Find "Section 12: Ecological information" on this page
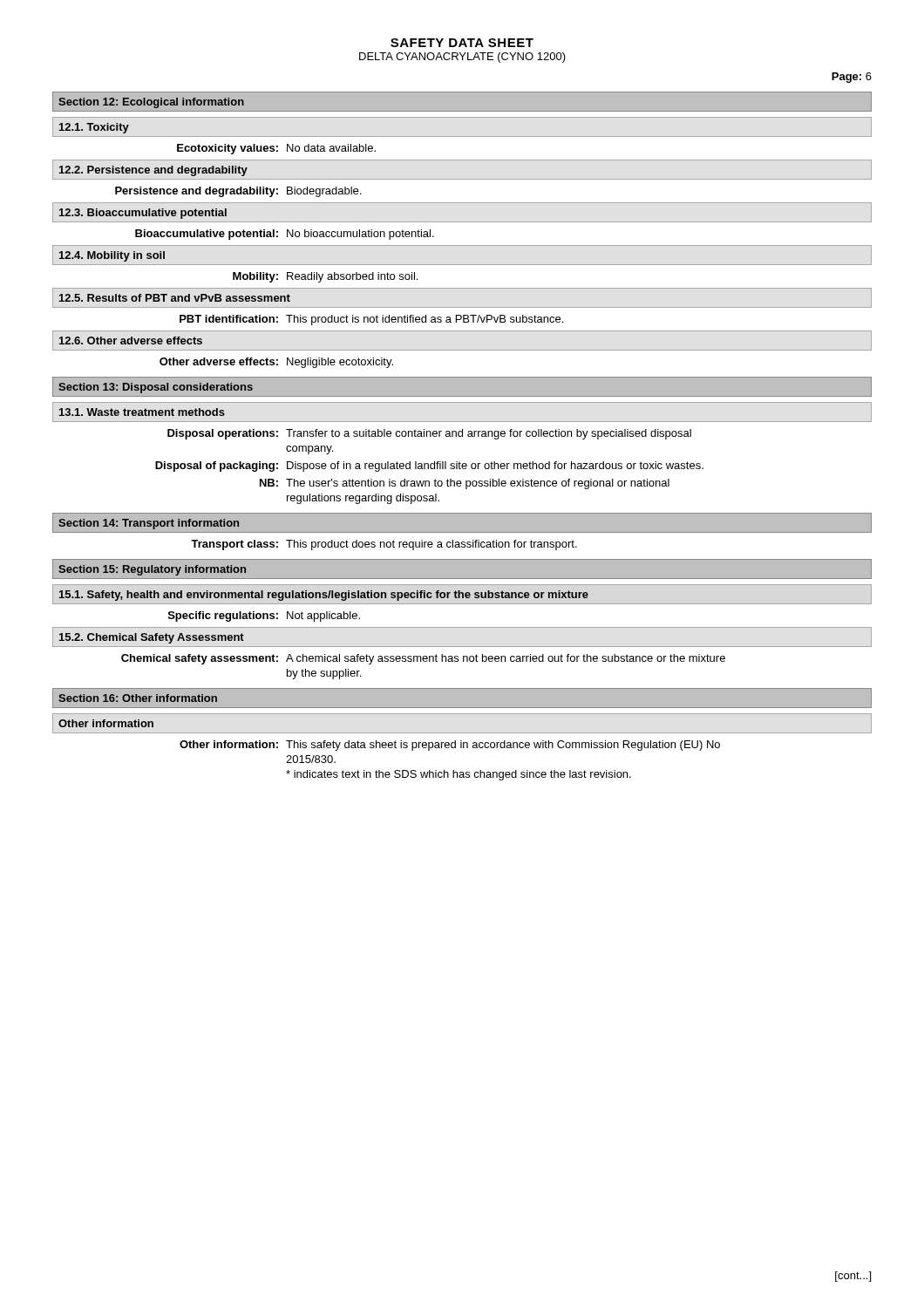The width and height of the screenshot is (924, 1308). (151, 102)
